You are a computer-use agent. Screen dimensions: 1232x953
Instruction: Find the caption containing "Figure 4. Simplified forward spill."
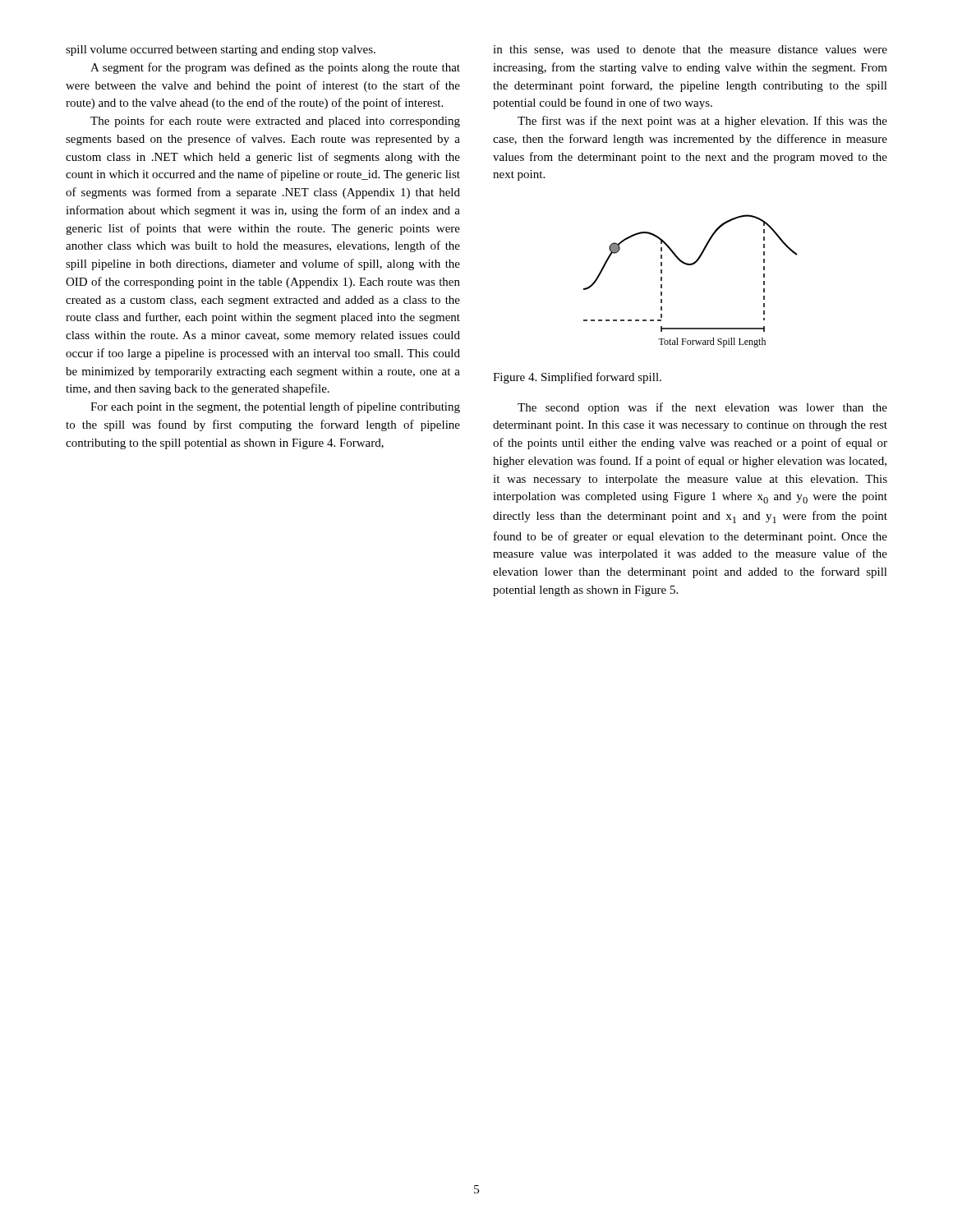pos(577,378)
